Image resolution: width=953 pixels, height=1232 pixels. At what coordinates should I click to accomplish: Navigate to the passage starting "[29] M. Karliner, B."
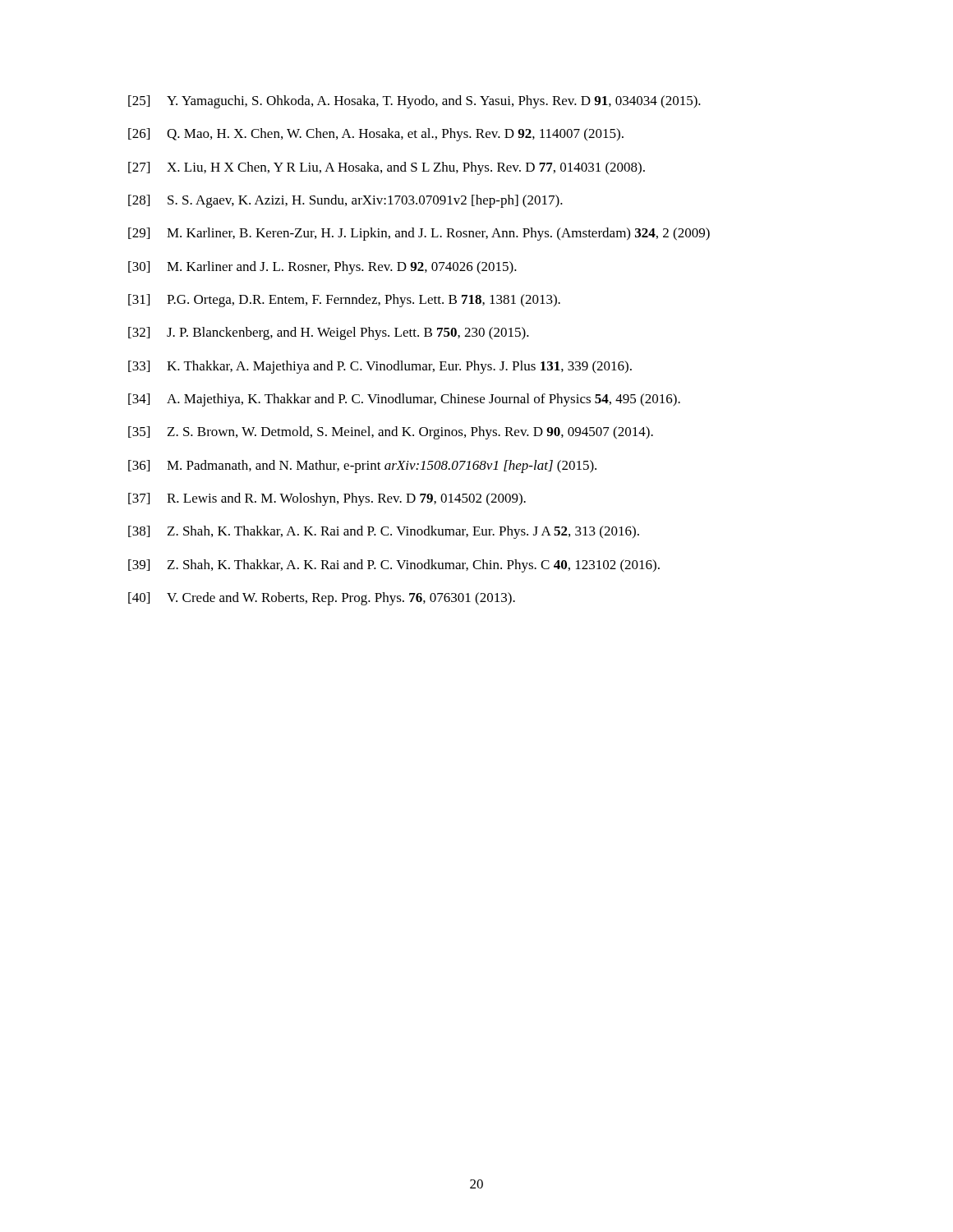coord(476,234)
